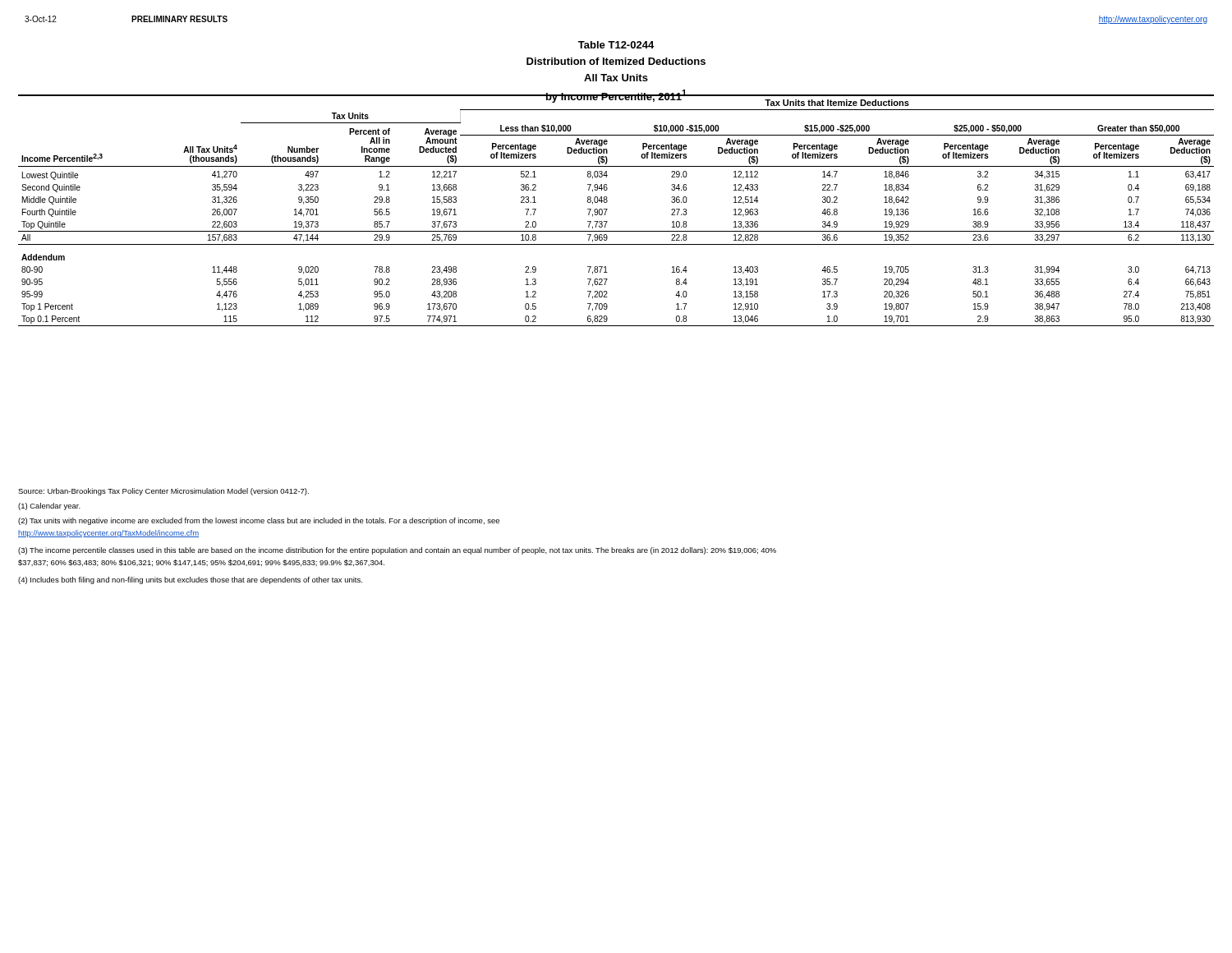Click a table
1232x953 pixels.
616,210
